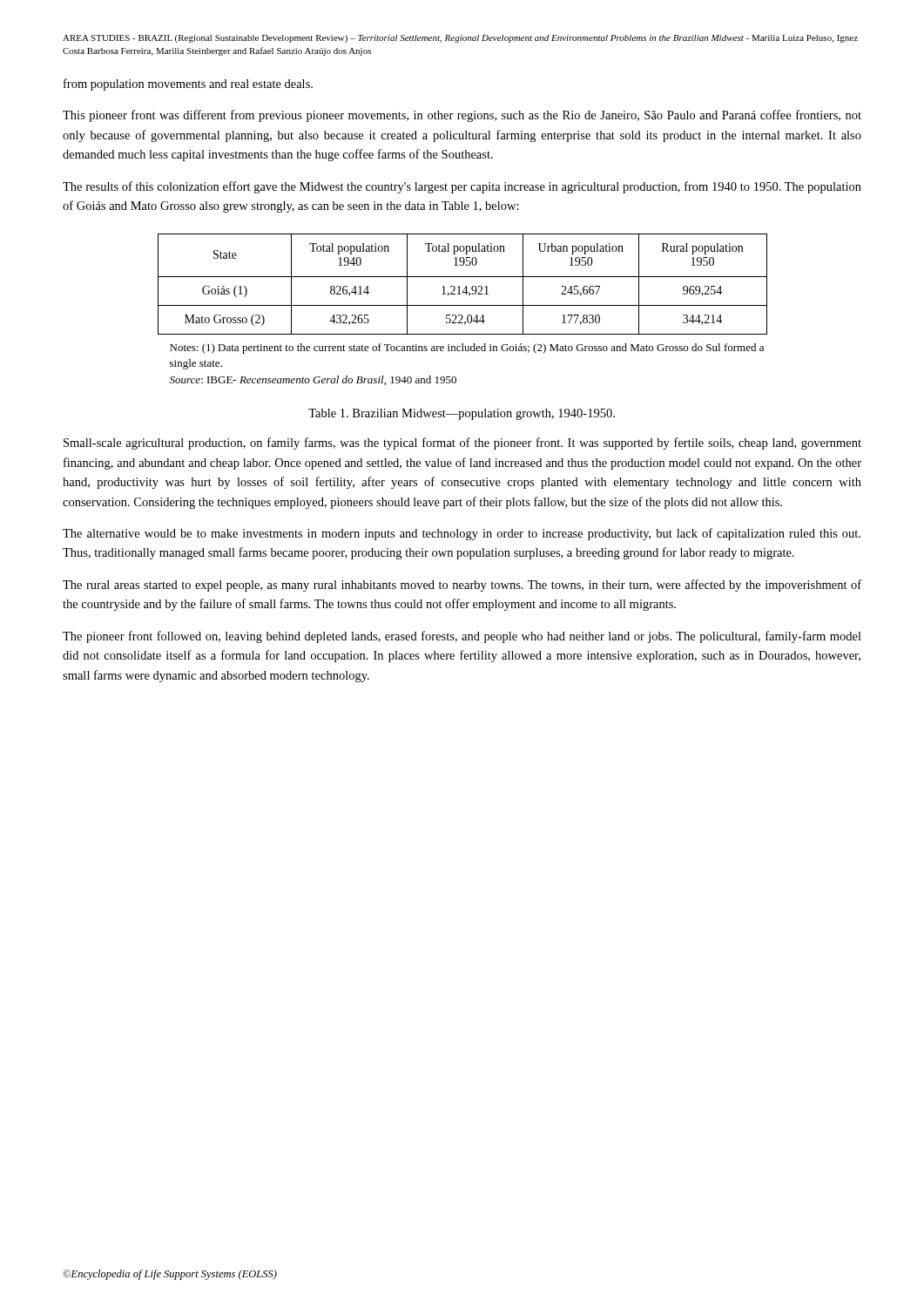924x1307 pixels.
Task: Click the table
Action: tap(462, 311)
